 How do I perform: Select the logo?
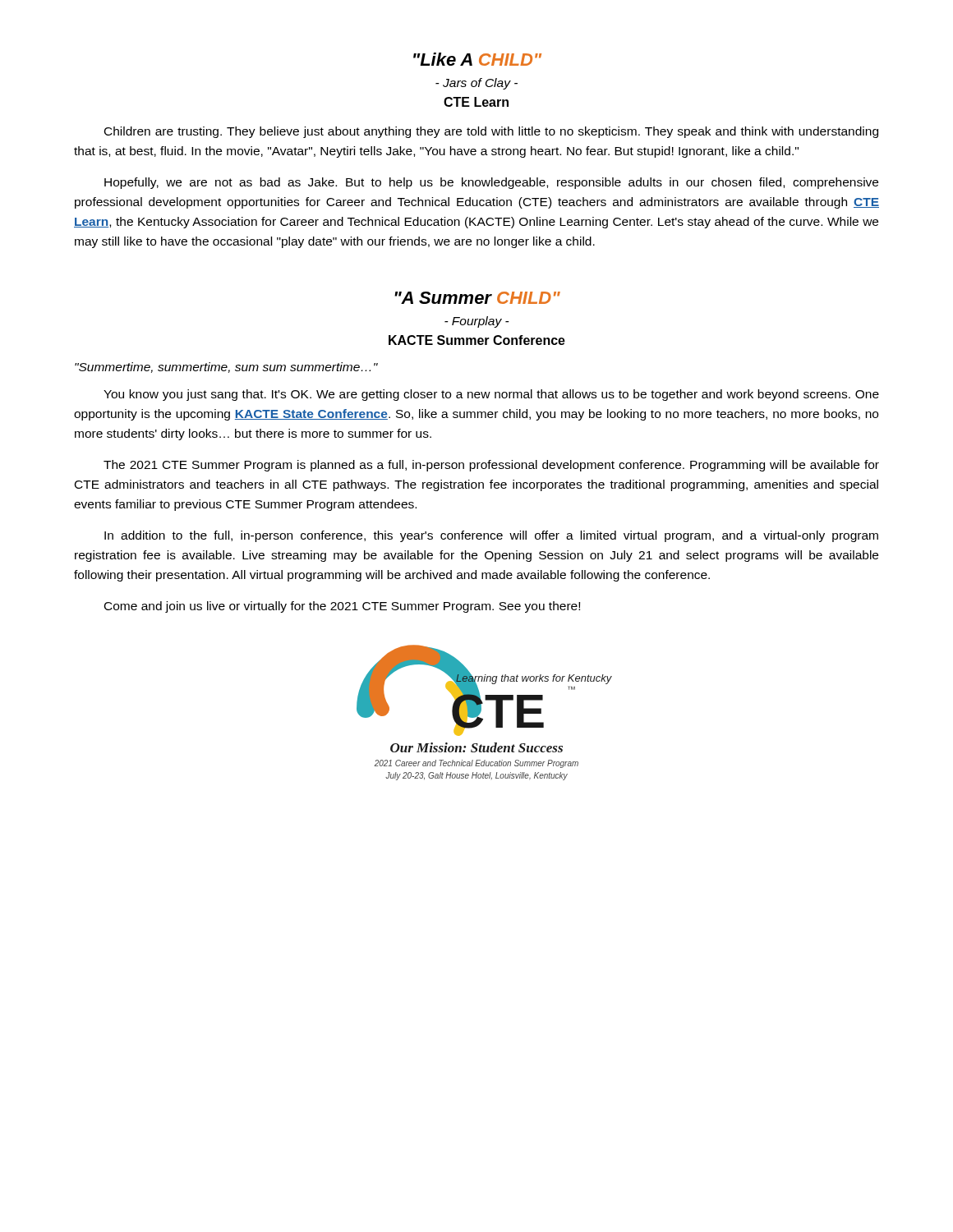476,711
